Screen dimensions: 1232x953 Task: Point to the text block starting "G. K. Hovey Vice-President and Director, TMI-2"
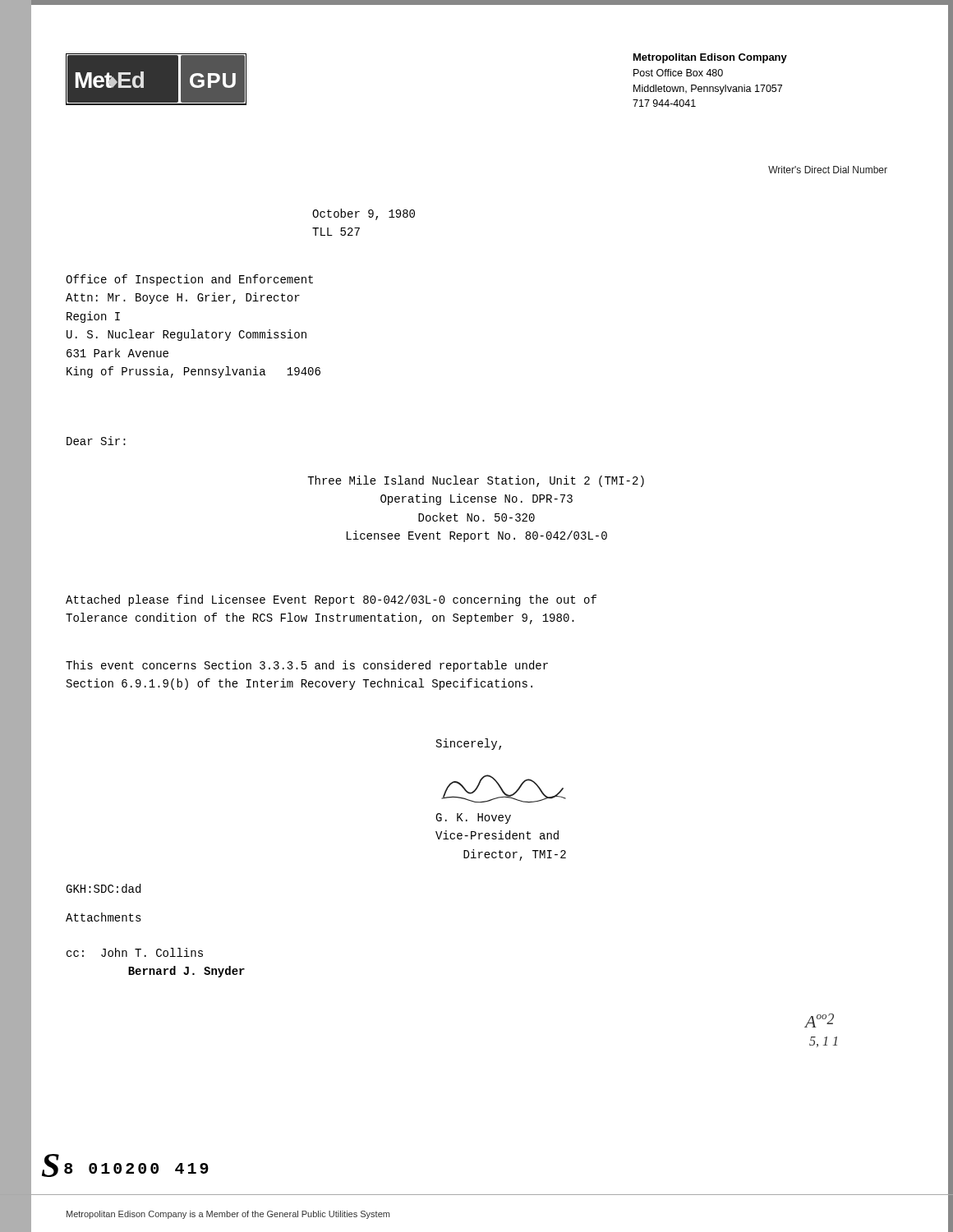click(501, 836)
